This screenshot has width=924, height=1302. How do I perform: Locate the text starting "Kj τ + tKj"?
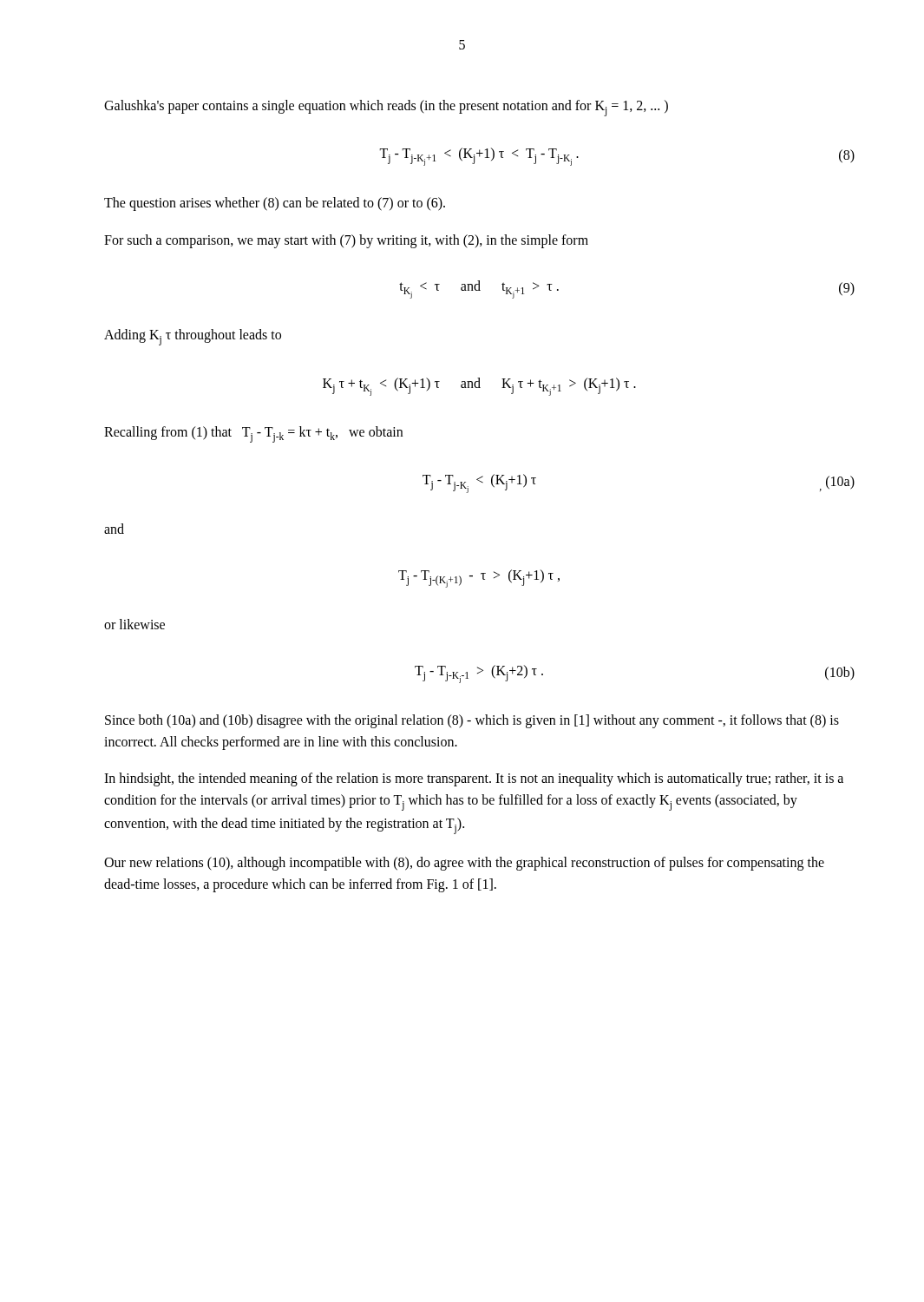coord(479,385)
